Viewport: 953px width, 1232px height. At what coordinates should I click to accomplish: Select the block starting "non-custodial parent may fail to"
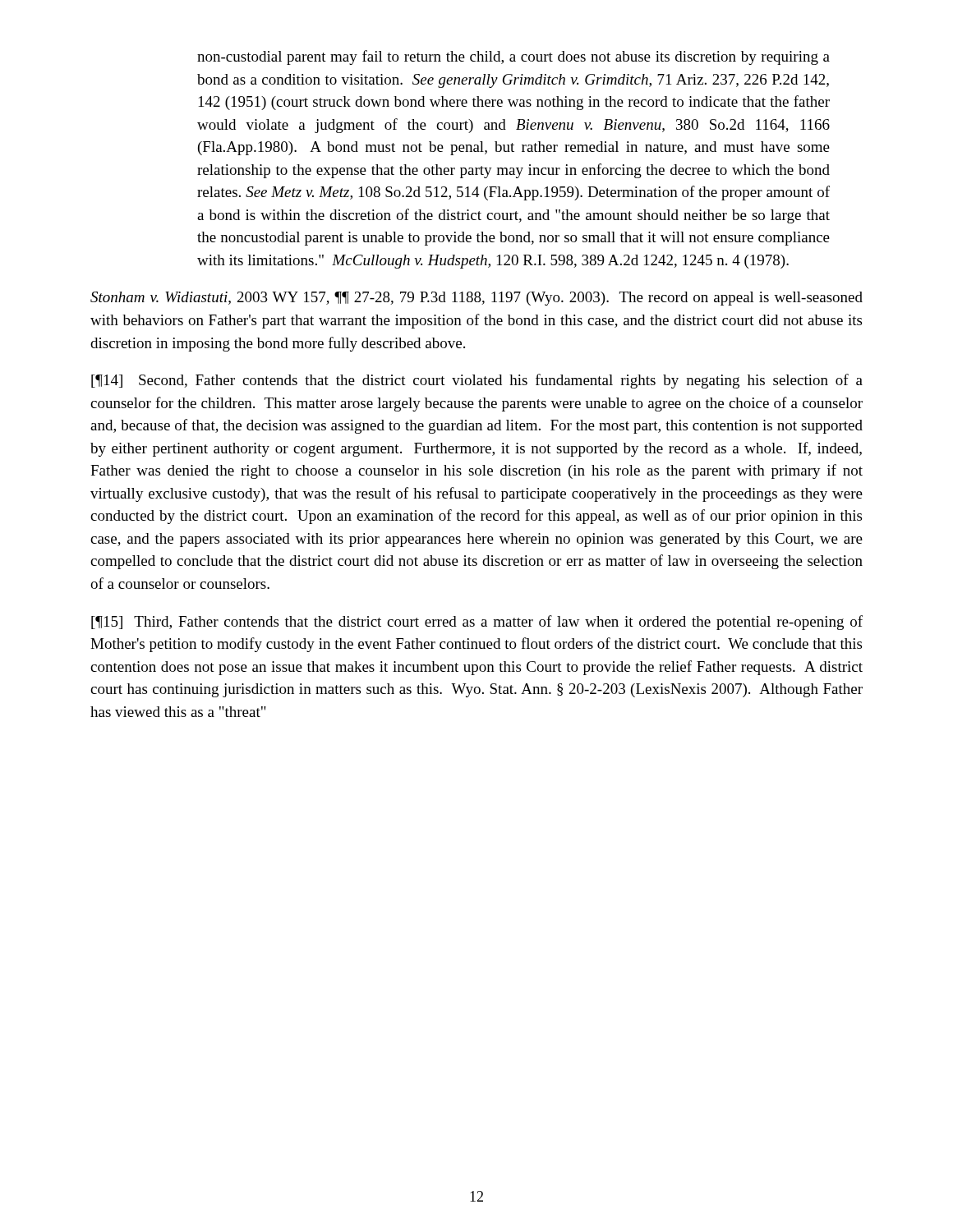point(513,158)
